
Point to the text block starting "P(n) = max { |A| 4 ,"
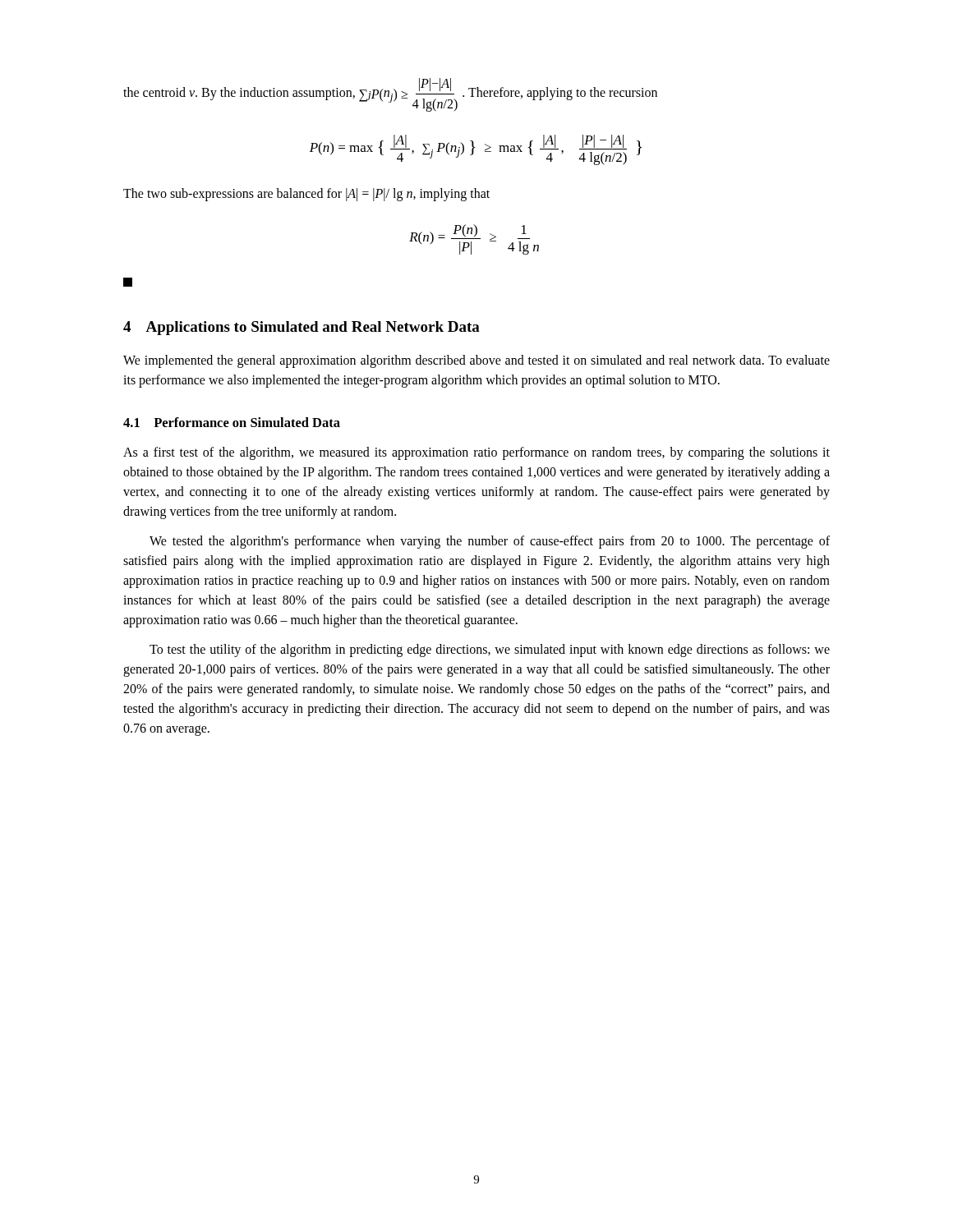pyautogui.click(x=476, y=149)
